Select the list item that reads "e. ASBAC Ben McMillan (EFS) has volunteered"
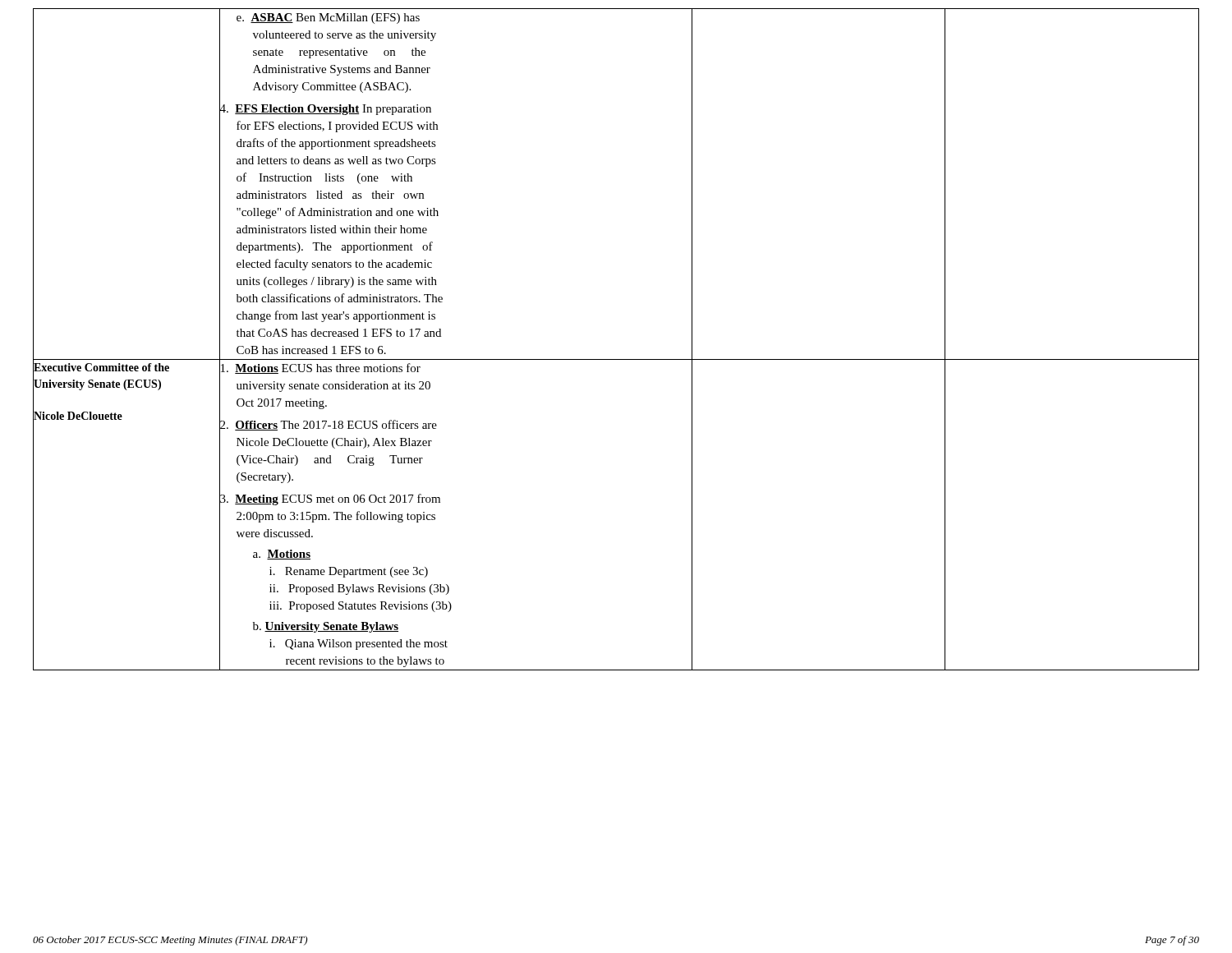The height and width of the screenshot is (953, 1232). [328, 18]
